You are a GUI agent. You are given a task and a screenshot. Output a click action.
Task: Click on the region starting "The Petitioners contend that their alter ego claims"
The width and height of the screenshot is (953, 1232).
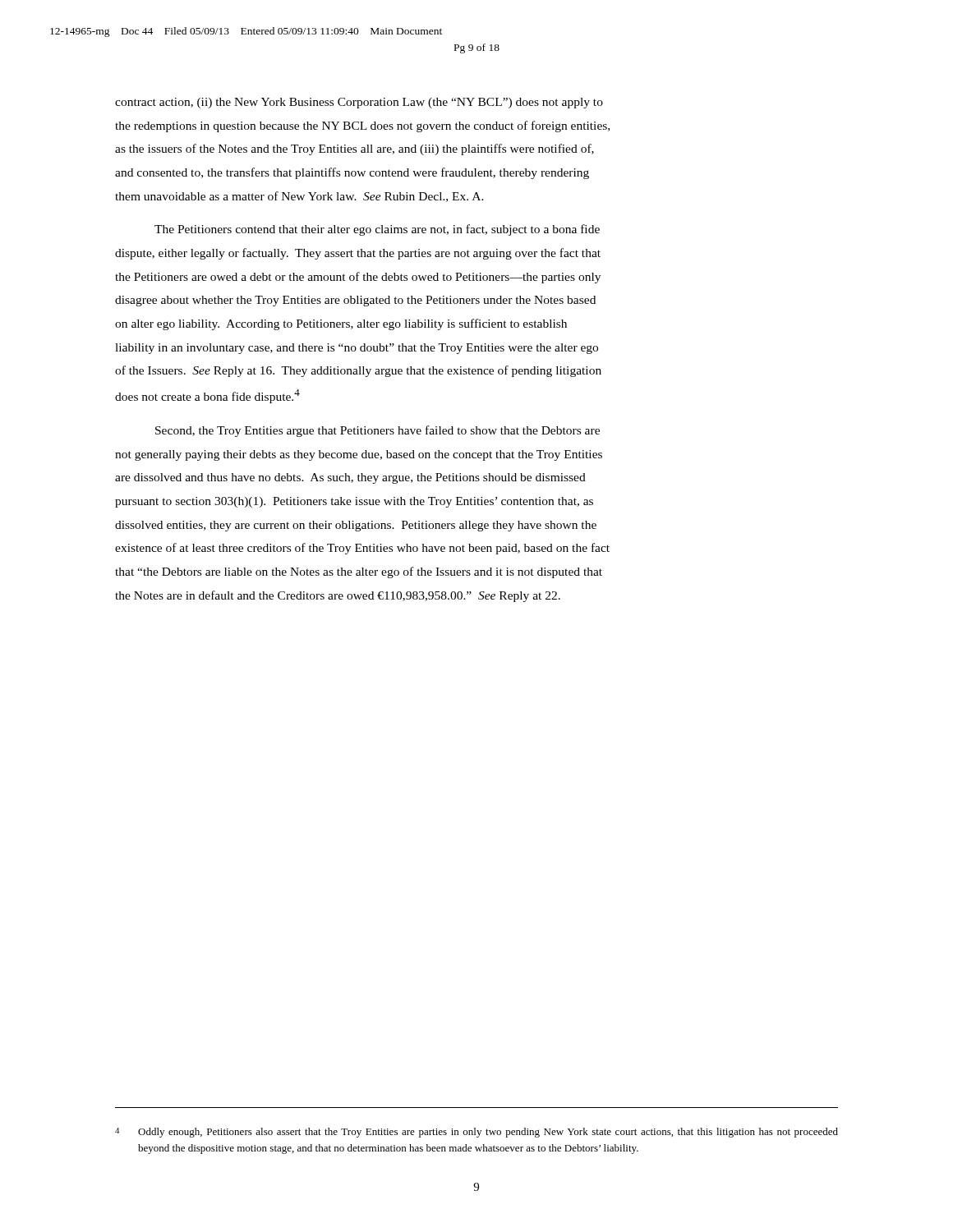(x=476, y=313)
